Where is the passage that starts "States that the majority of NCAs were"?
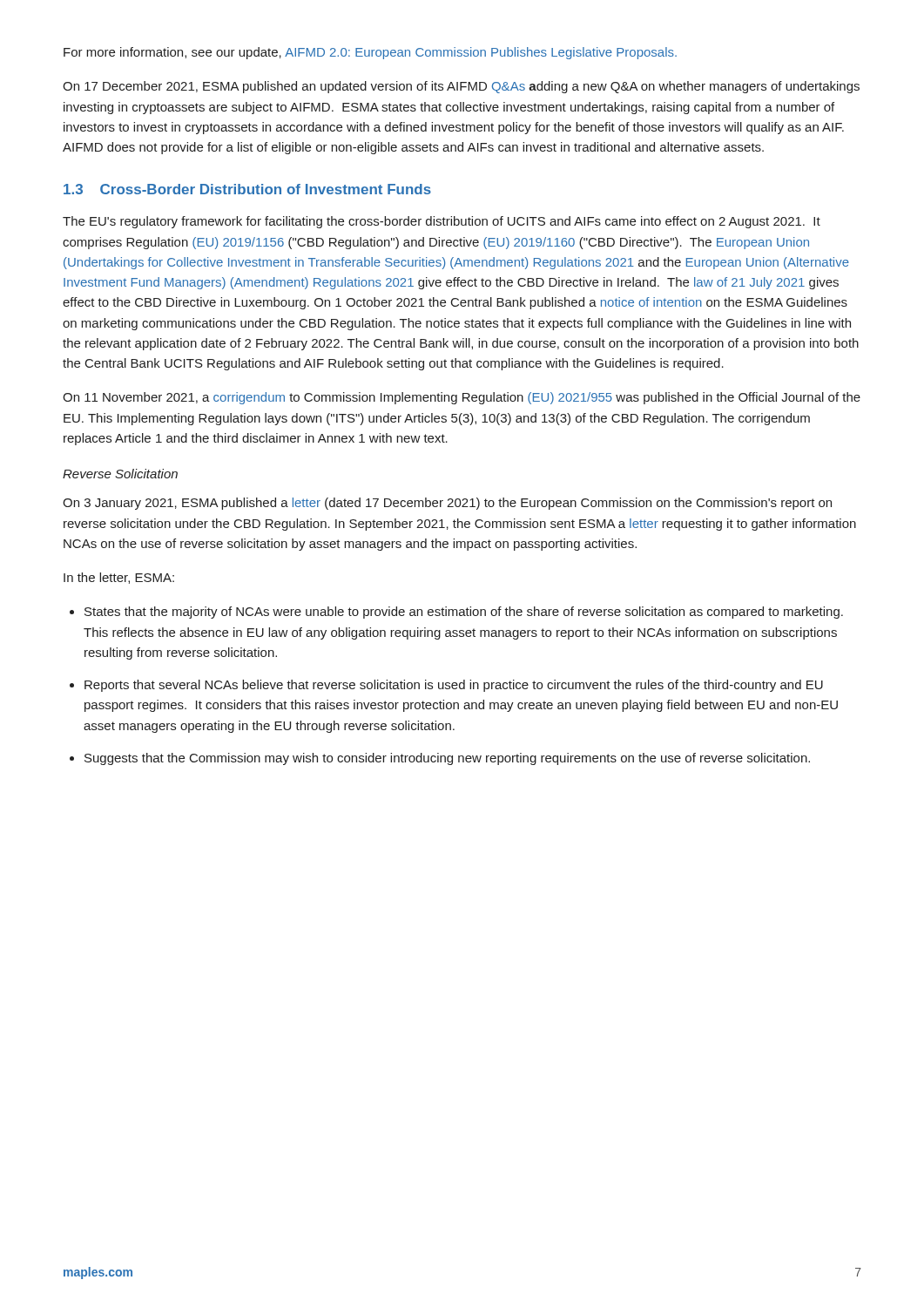The height and width of the screenshot is (1307, 924). click(466, 632)
